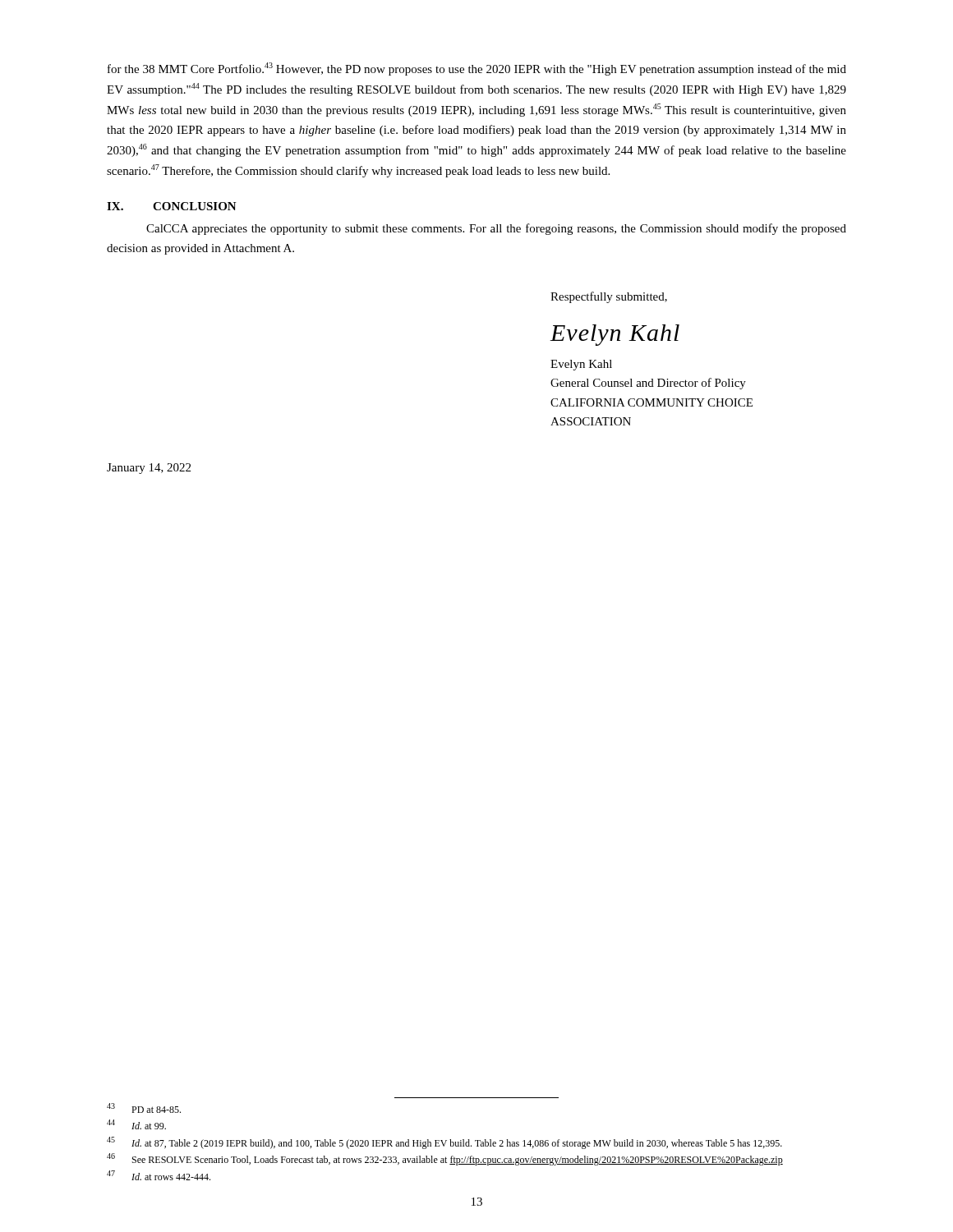The height and width of the screenshot is (1232, 953).
Task: Locate the text "IX. CONCLUSION"
Action: [172, 206]
